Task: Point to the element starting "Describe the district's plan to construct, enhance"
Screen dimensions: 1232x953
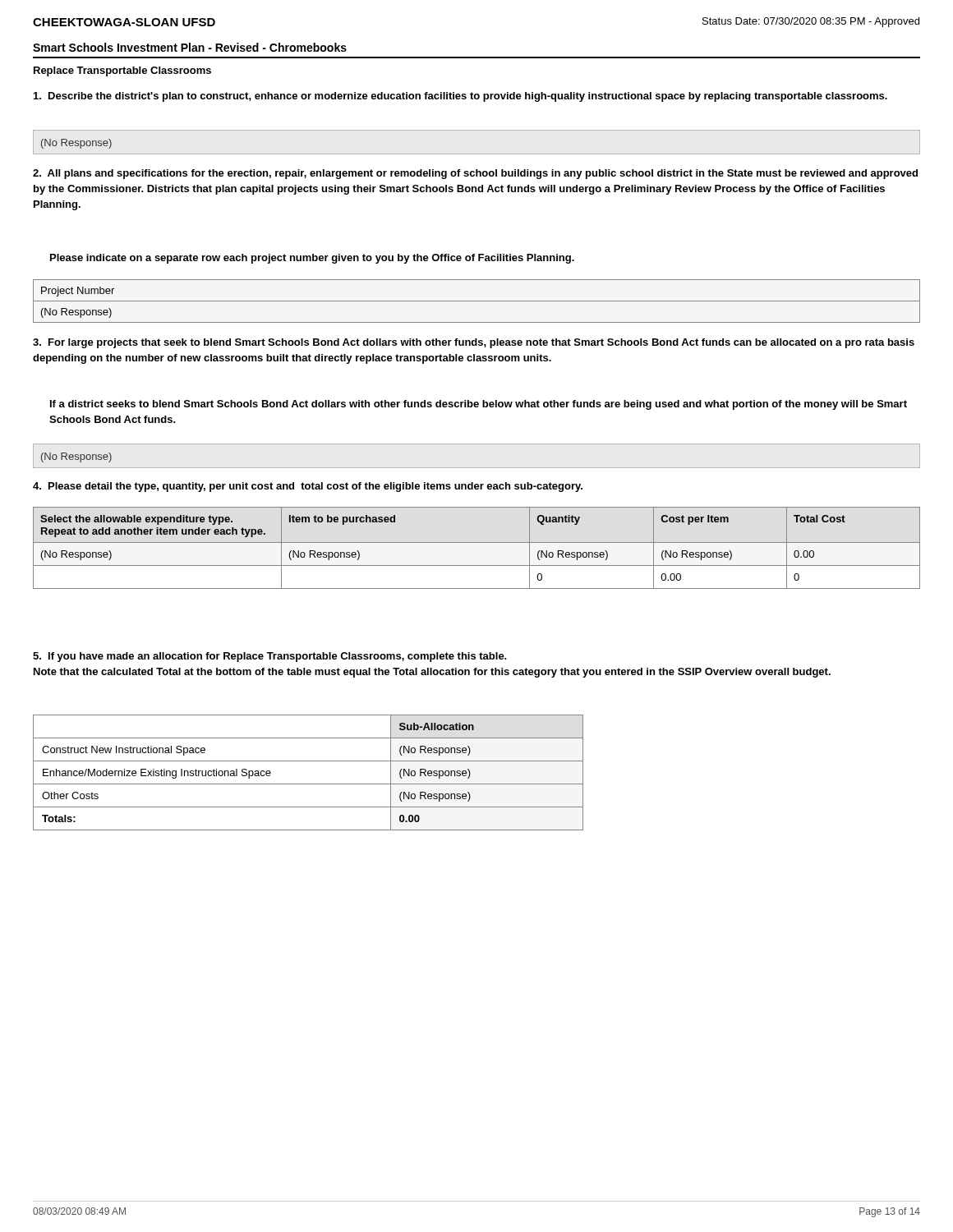Action: tap(460, 96)
